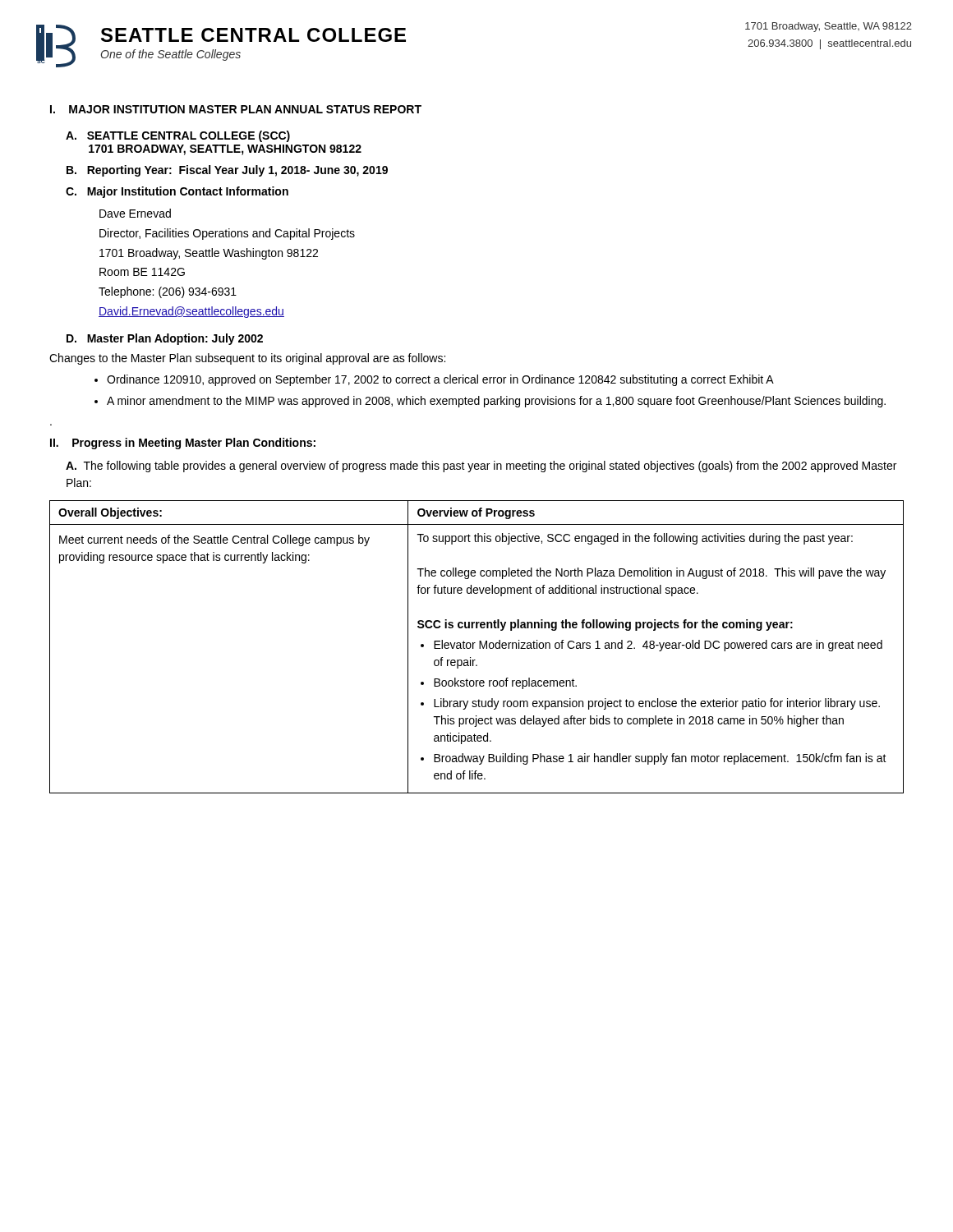Click the passage that begins "Ordinance 120910, approved on September 17, 2002 to"
Viewport: 953px width, 1232px height.
[x=440, y=379]
